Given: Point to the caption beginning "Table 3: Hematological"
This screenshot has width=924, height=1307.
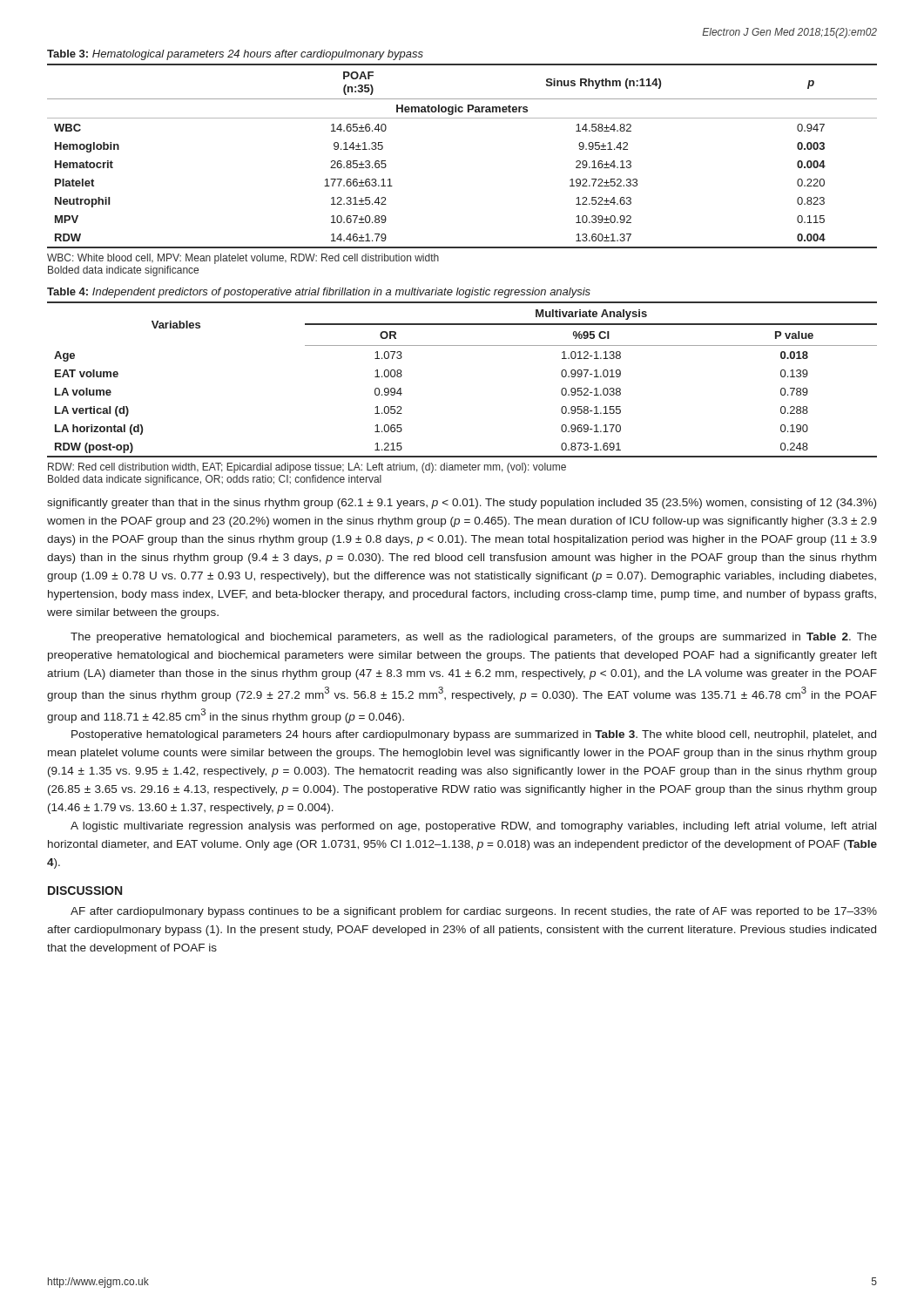Looking at the screenshot, I should tap(235, 54).
